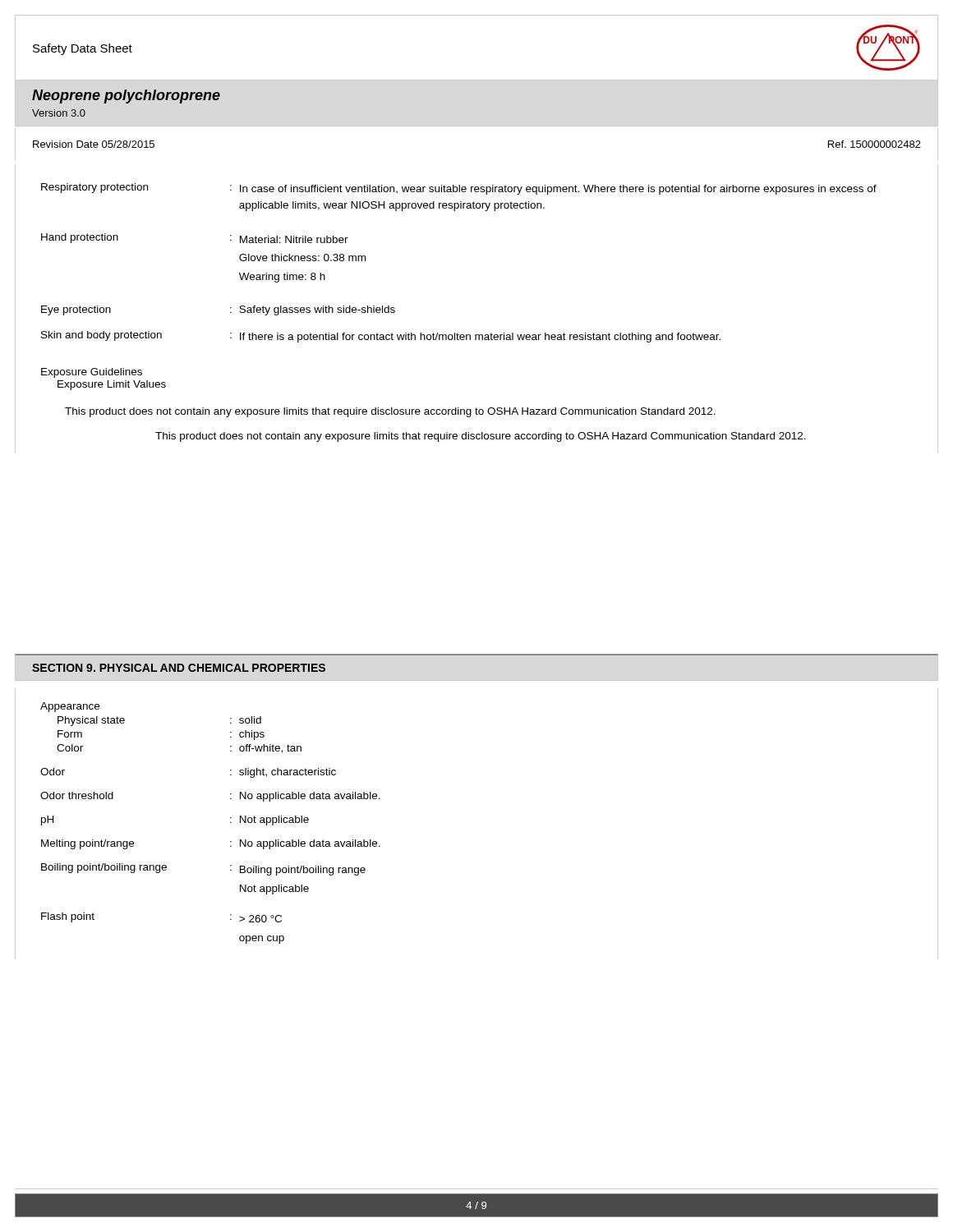Select the passage starting "Melting point/range : No applicable data"

pyautogui.click(x=87, y=846)
